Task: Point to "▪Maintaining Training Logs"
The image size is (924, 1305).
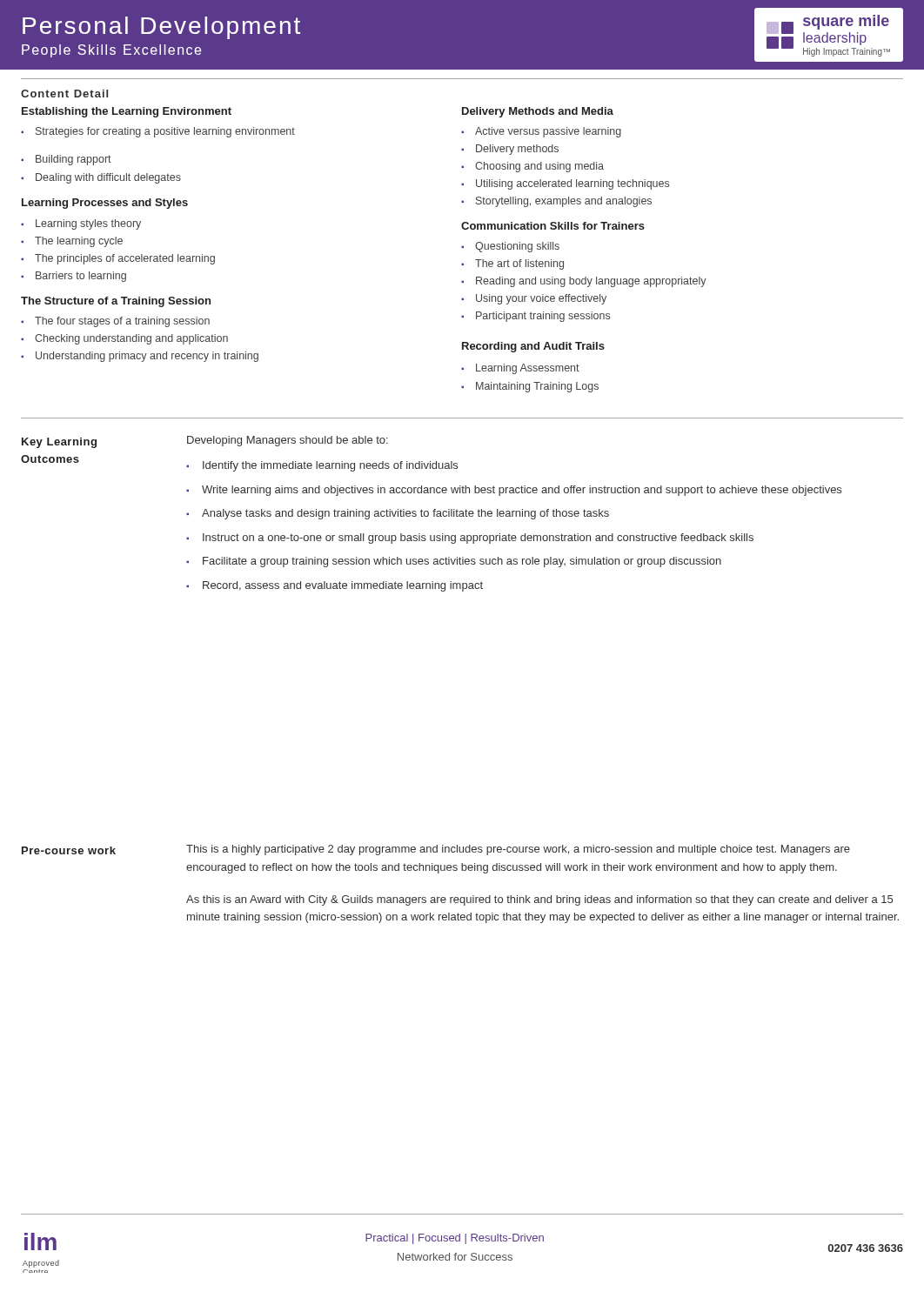Action: click(x=530, y=387)
